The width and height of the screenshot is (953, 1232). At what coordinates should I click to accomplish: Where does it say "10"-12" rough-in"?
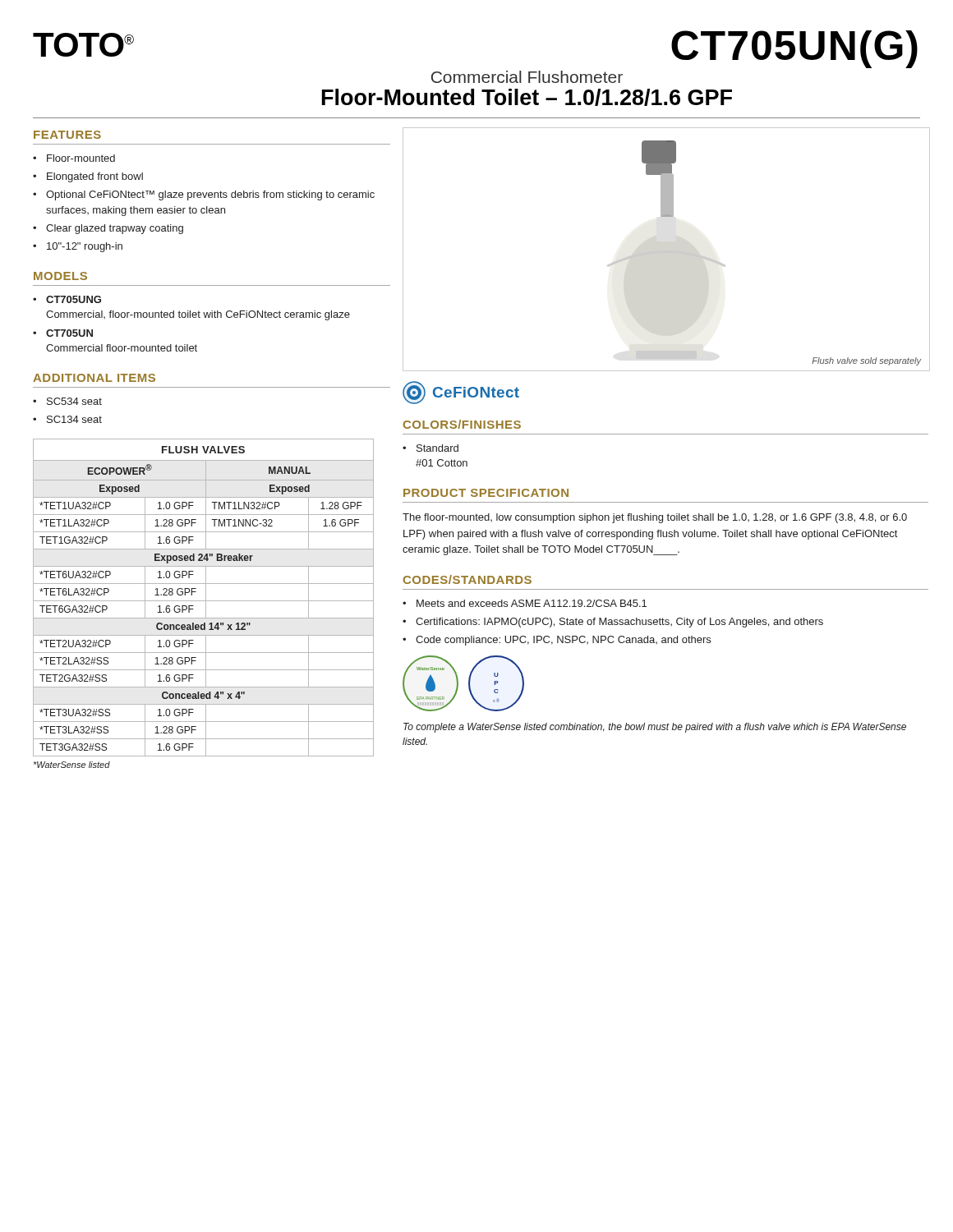pyautogui.click(x=85, y=246)
